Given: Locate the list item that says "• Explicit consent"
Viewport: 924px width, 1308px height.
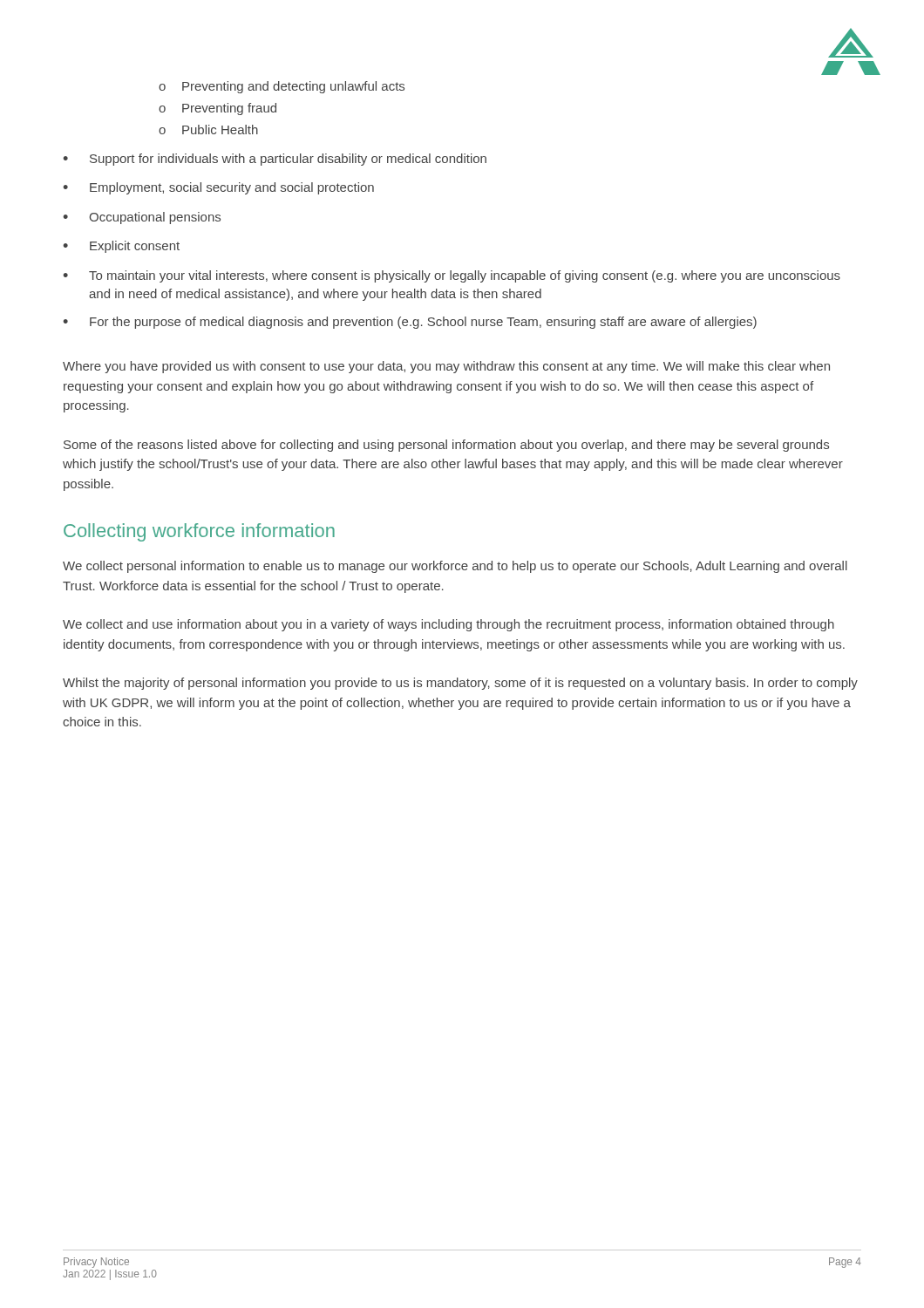Looking at the screenshot, I should [x=121, y=247].
